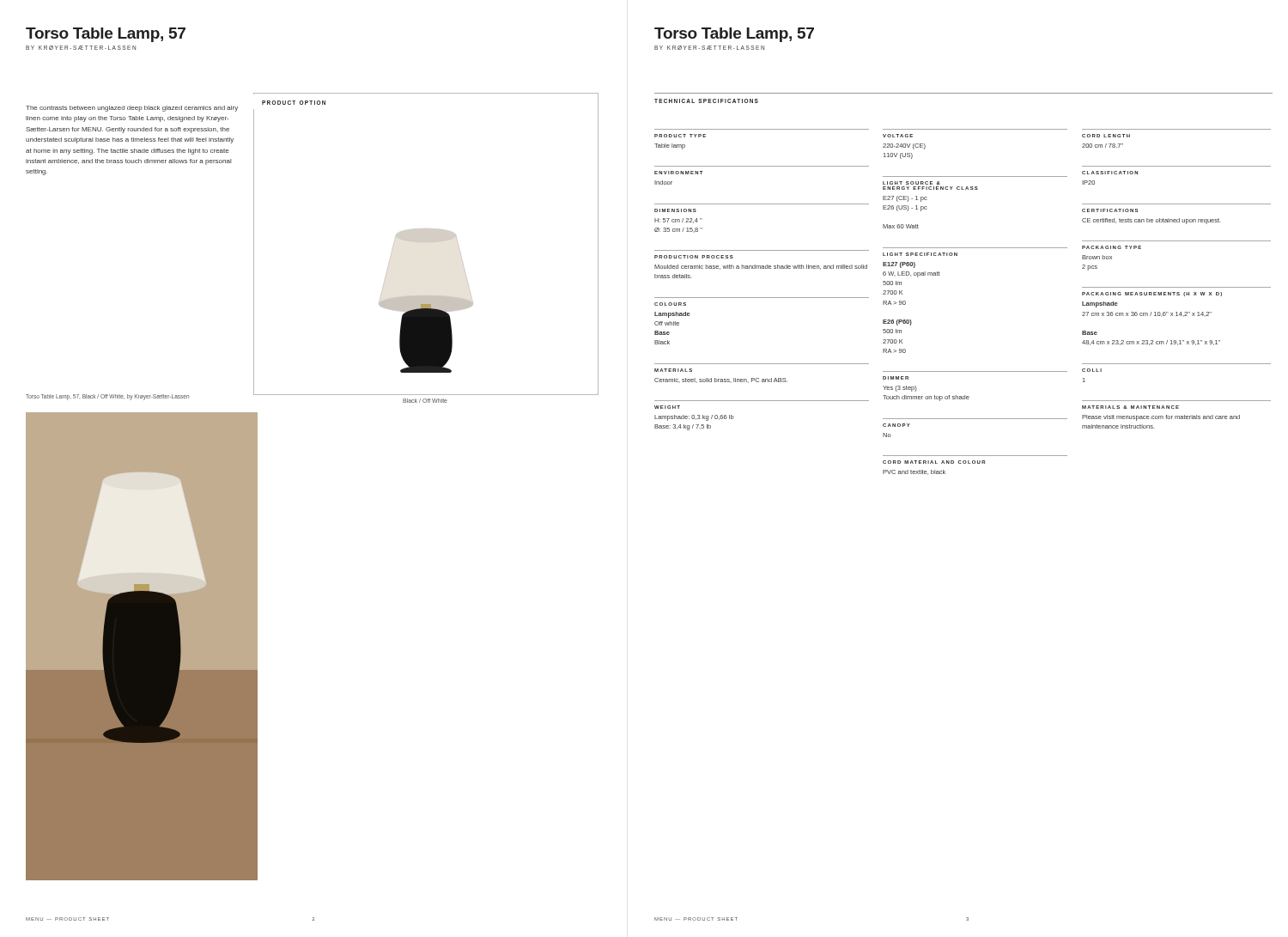Locate the section header containing "PRODUCT OPTION"
The image size is (1288, 937).
(294, 103)
